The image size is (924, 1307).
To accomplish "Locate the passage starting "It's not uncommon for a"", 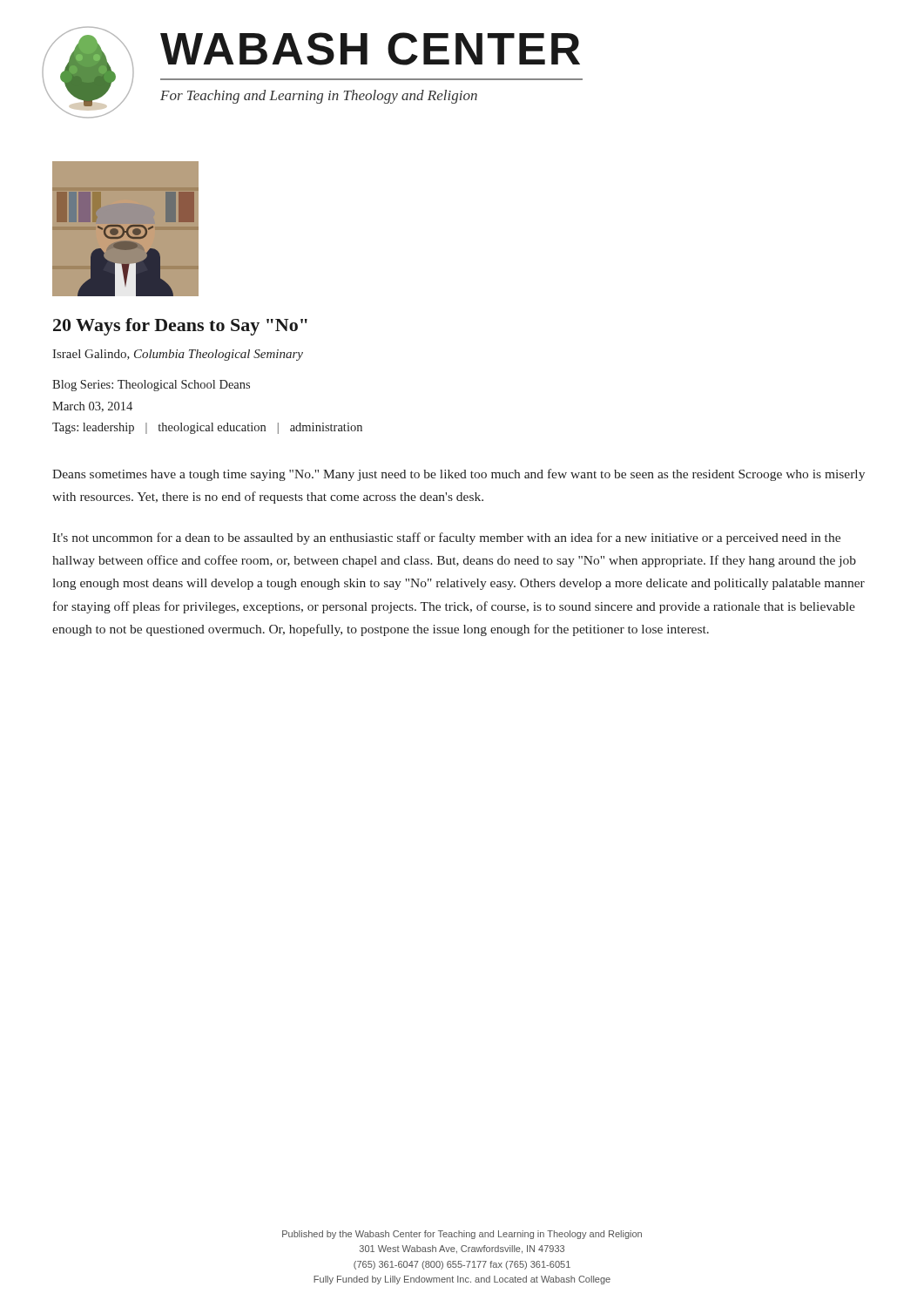I will point(462,583).
